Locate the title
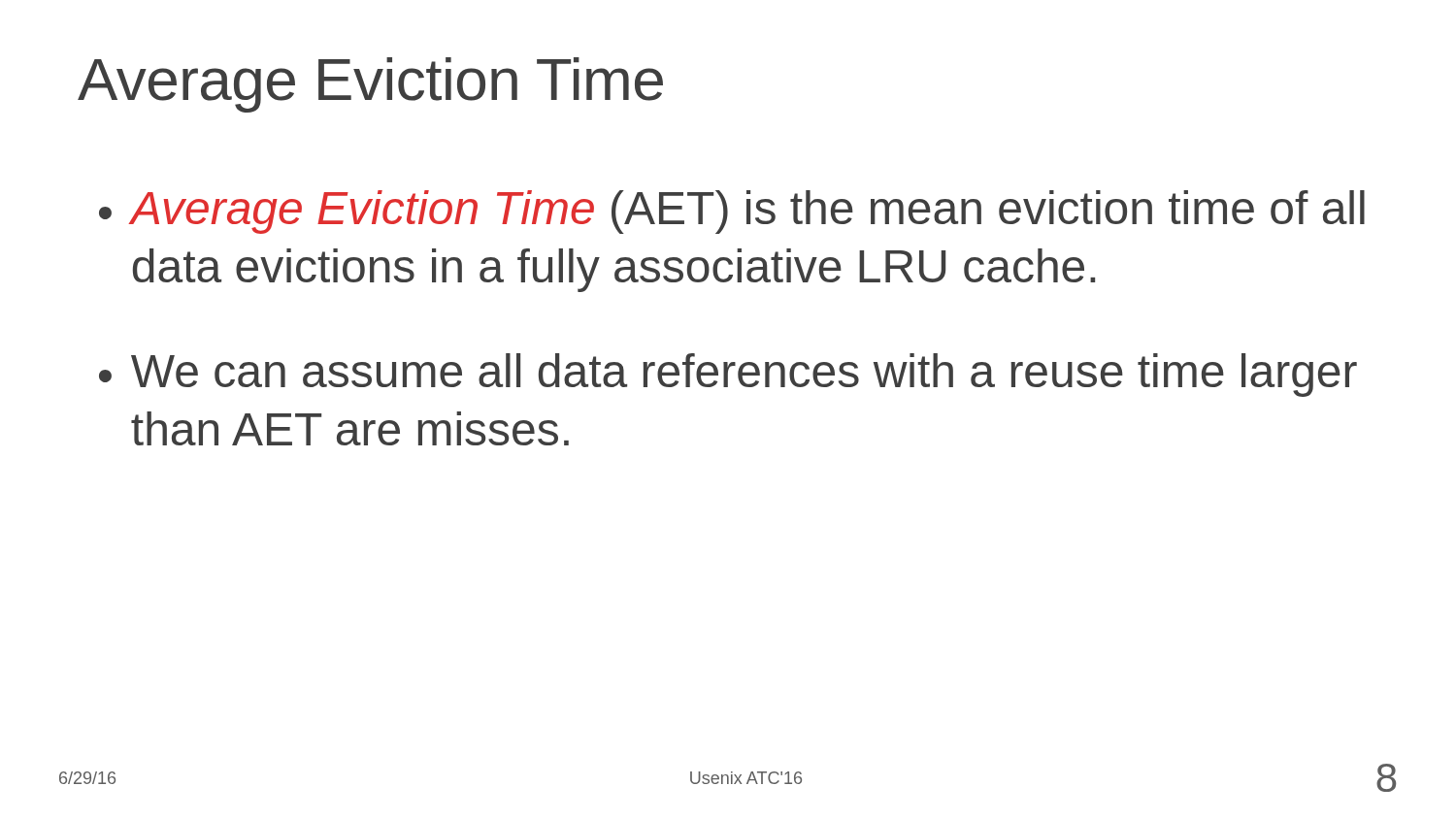Screen dimensions: 819x1456 [371, 80]
